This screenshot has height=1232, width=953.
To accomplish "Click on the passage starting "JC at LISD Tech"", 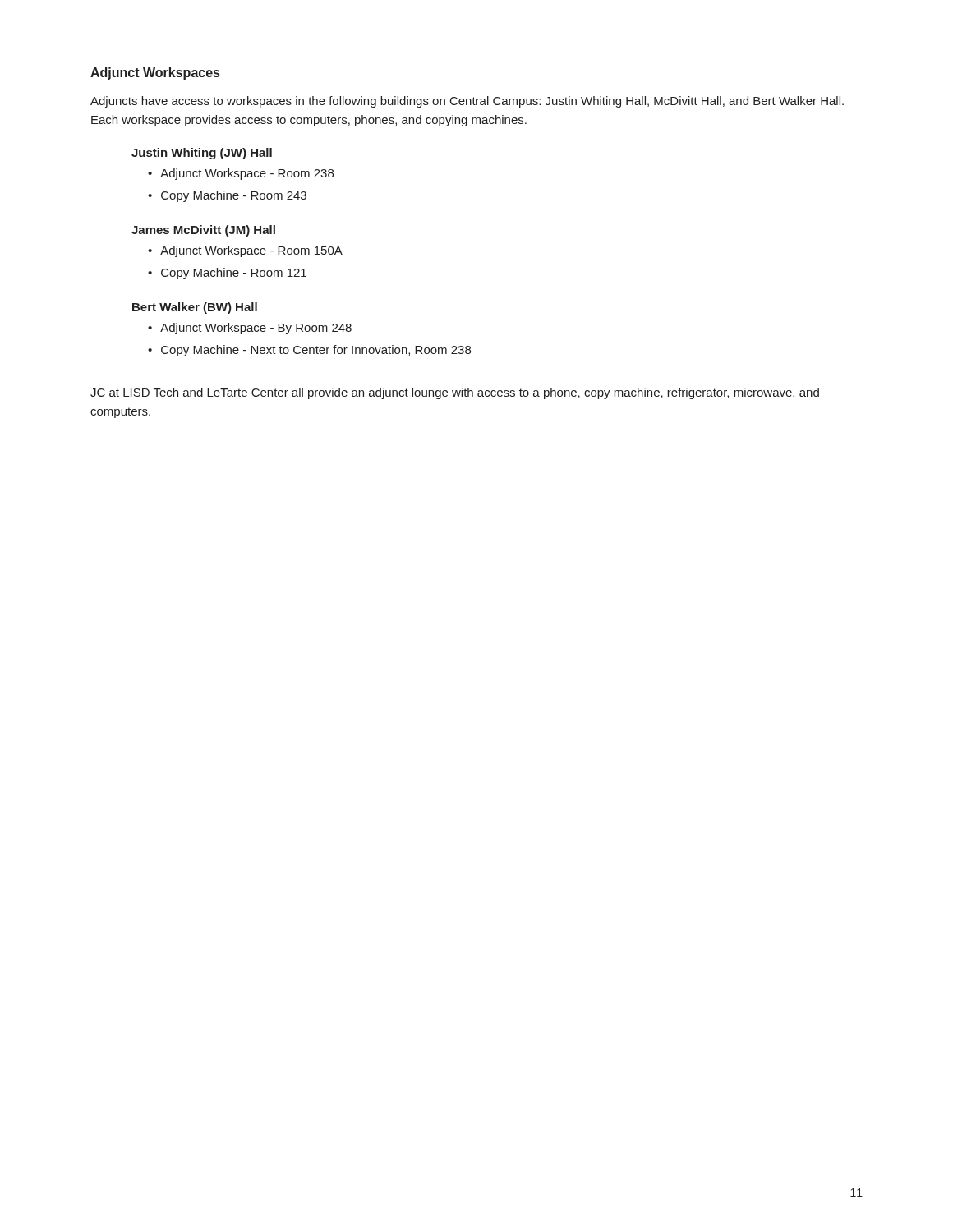I will point(455,401).
